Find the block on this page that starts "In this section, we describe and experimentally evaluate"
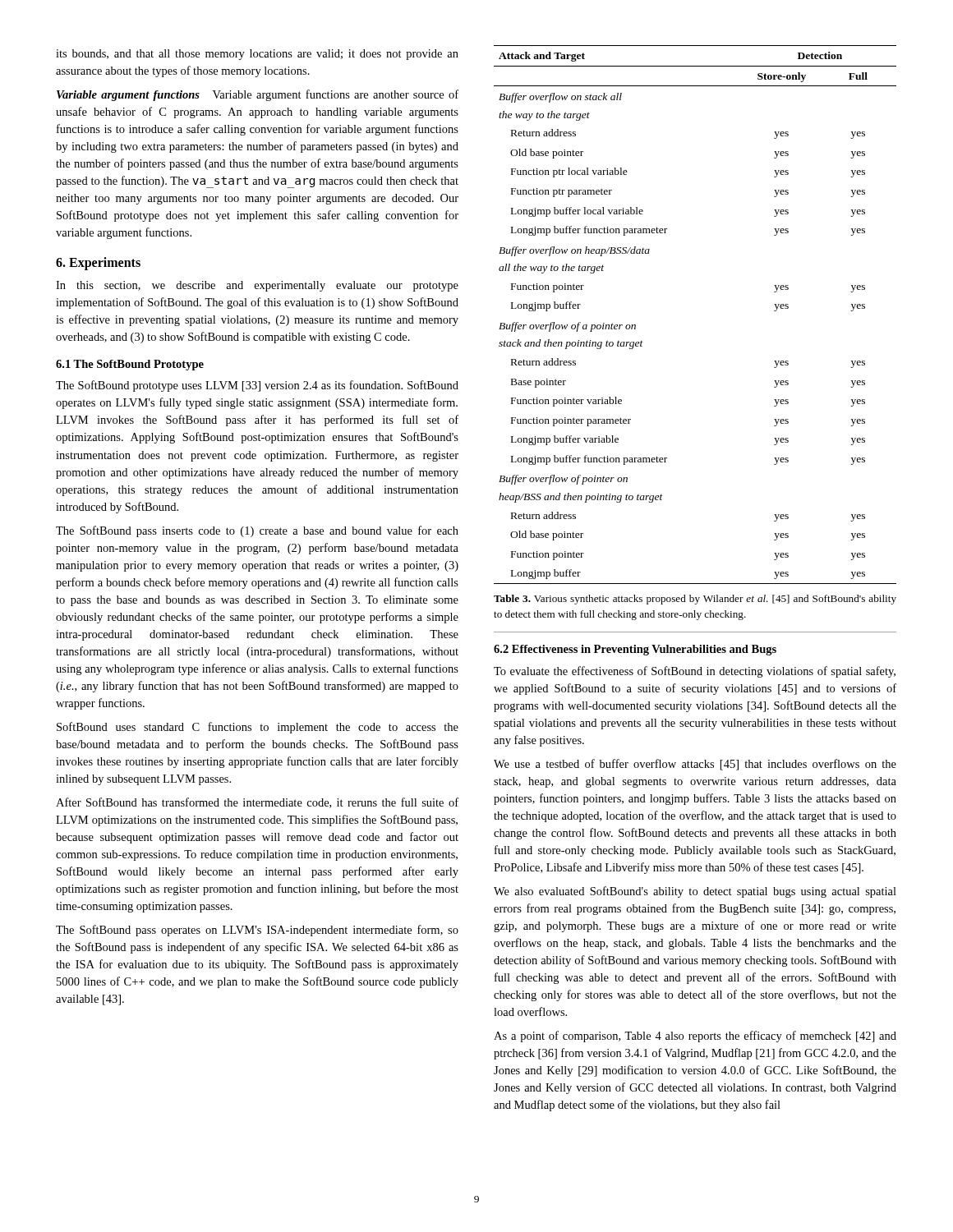Screen dimensions: 1232x953 click(257, 312)
